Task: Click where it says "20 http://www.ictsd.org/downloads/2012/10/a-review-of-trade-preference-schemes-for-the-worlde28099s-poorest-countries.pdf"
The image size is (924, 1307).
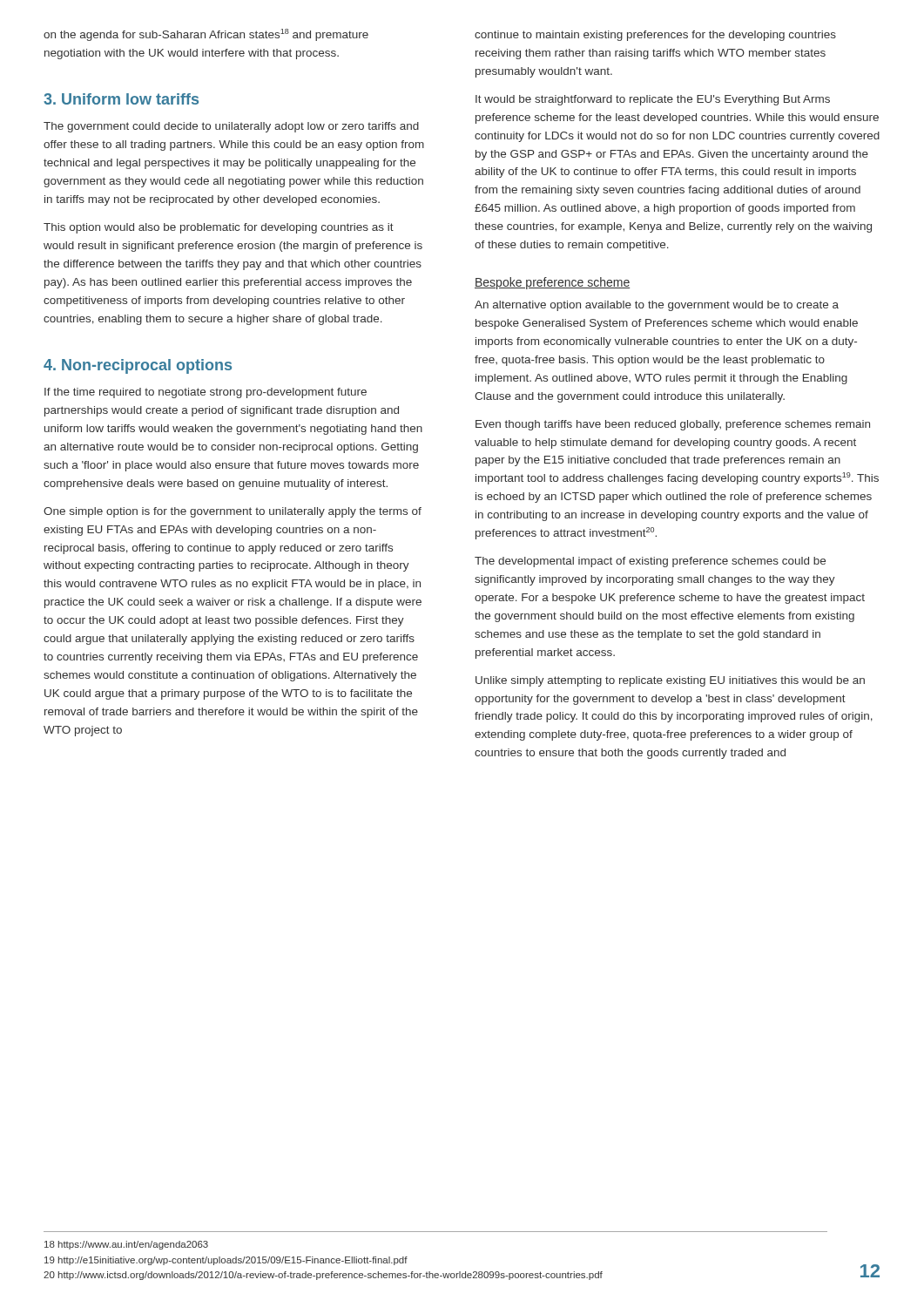Action: [x=323, y=1275]
